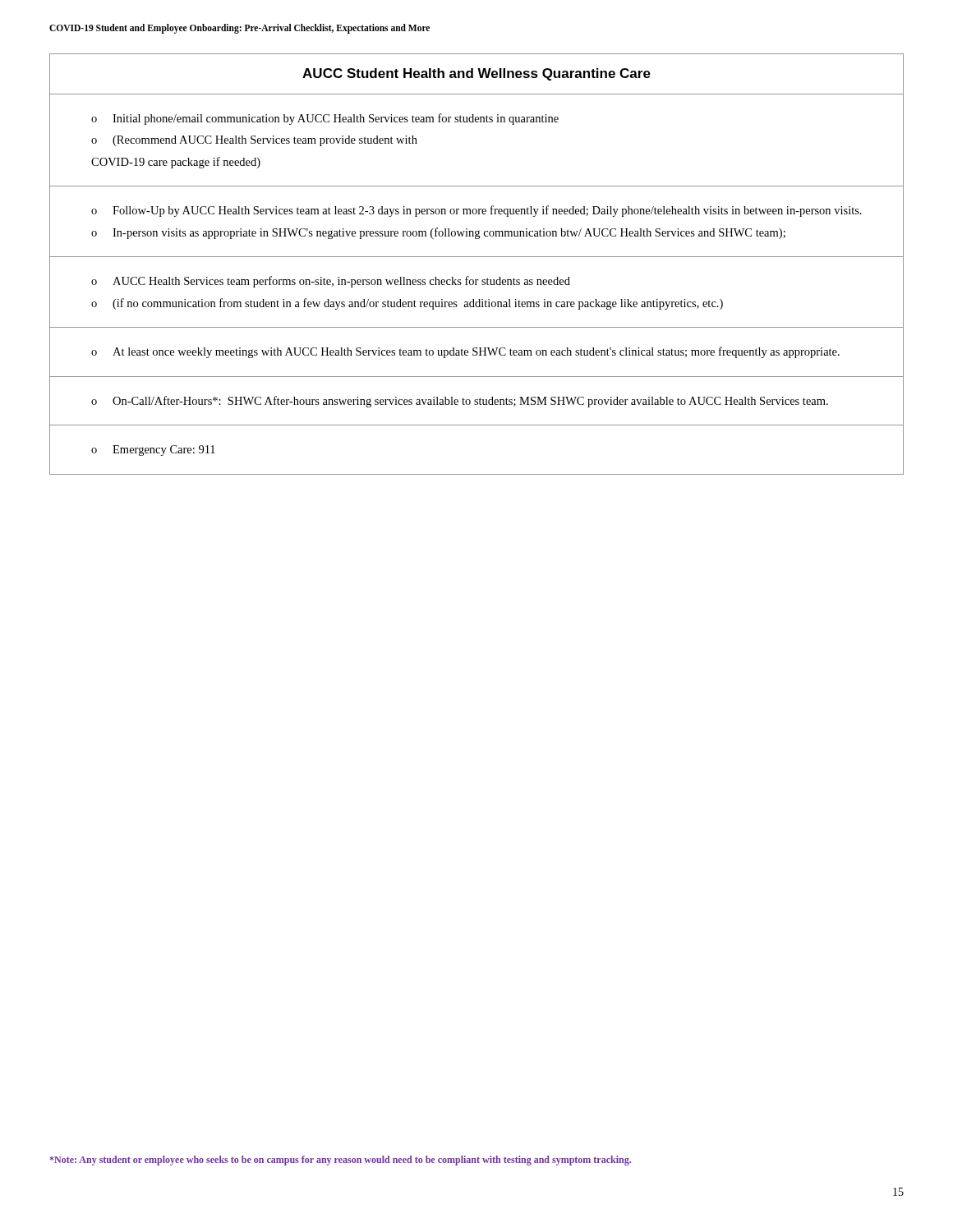Select the text block starting "o On-Call/After-Hours*: SHWC"
The width and height of the screenshot is (953, 1232).
click(485, 401)
